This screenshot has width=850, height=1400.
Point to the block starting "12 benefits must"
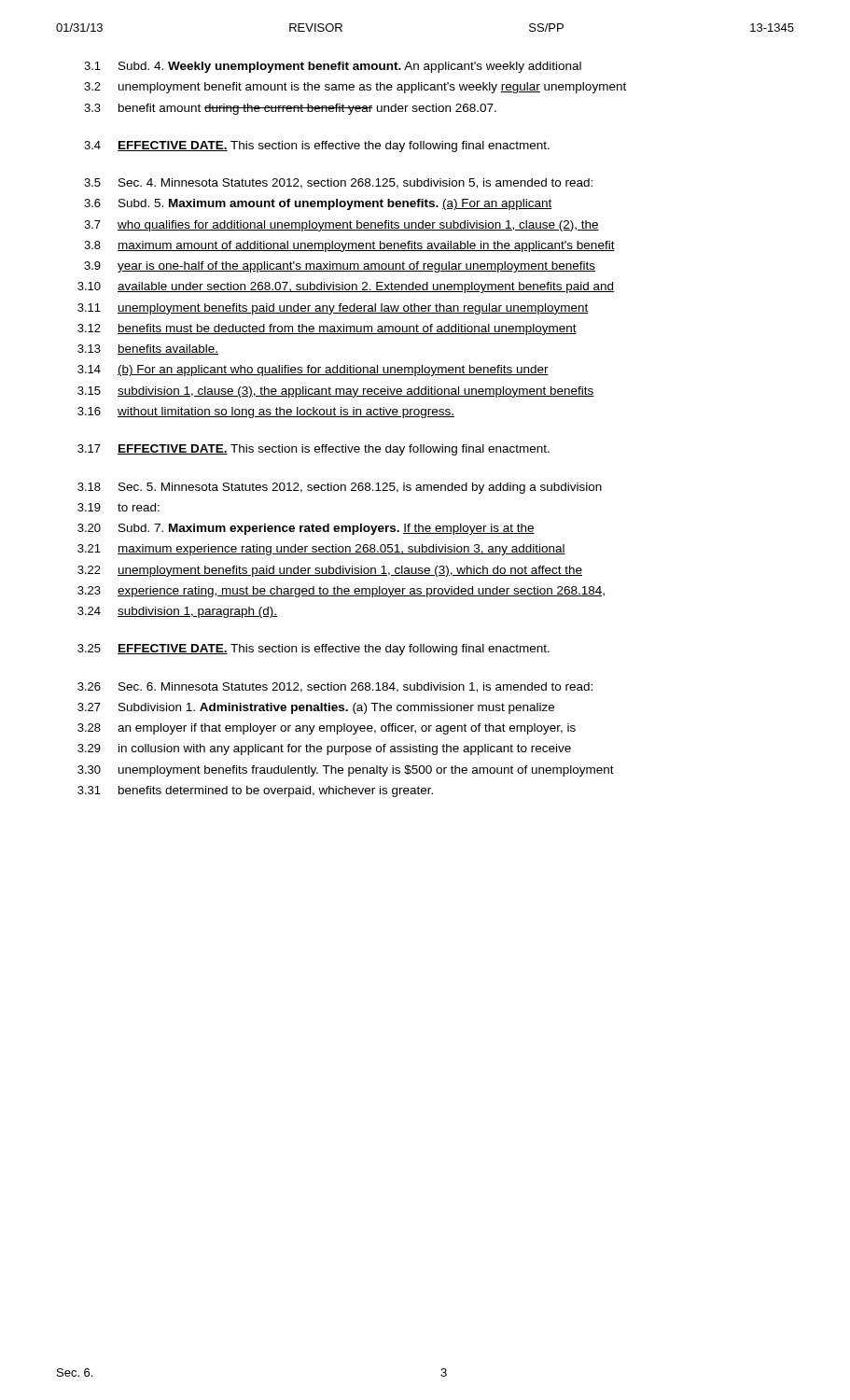(x=425, y=329)
